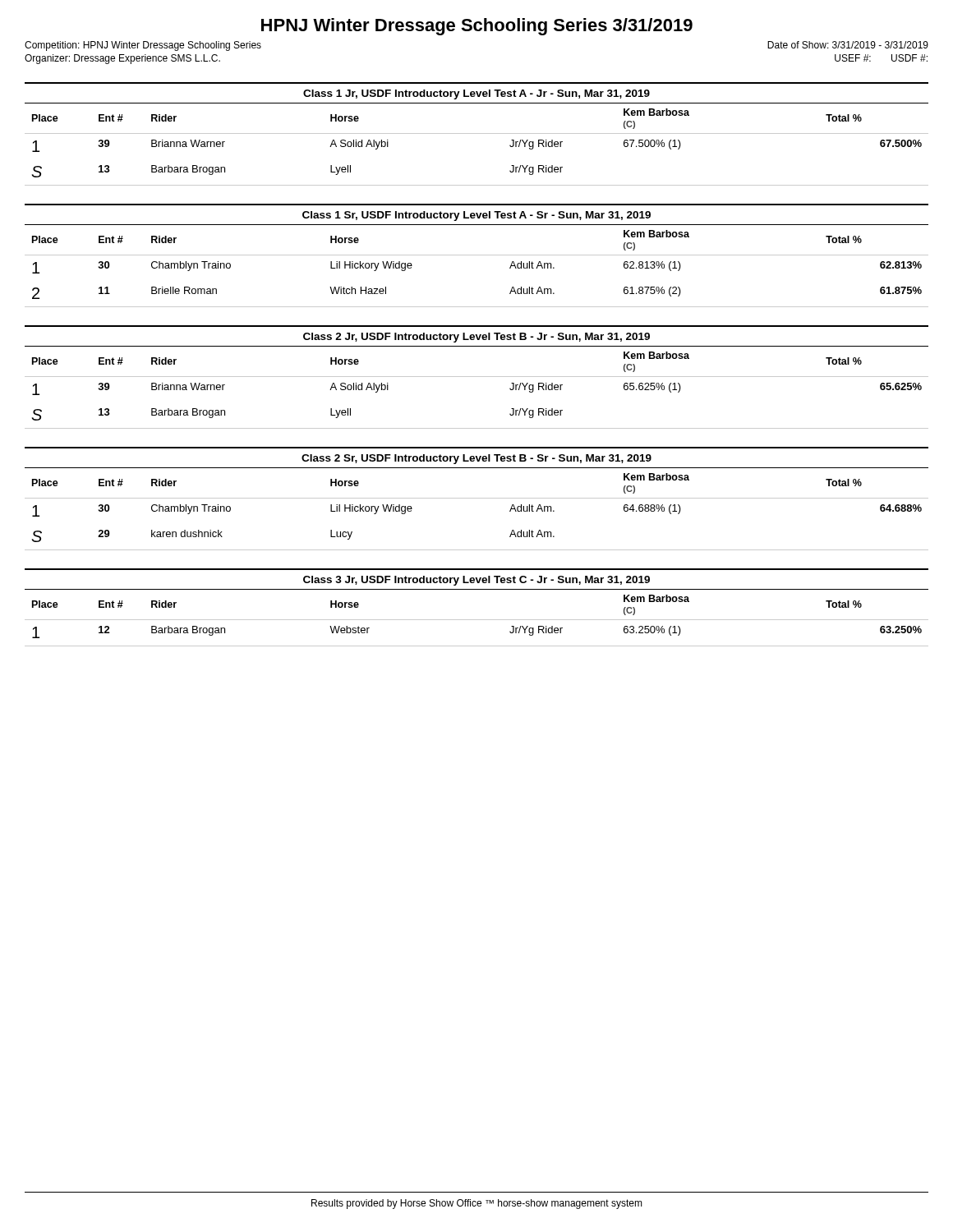Locate the table with the text "Witch Hazel"
This screenshot has height=1232, width=953.
coord(476,266)
